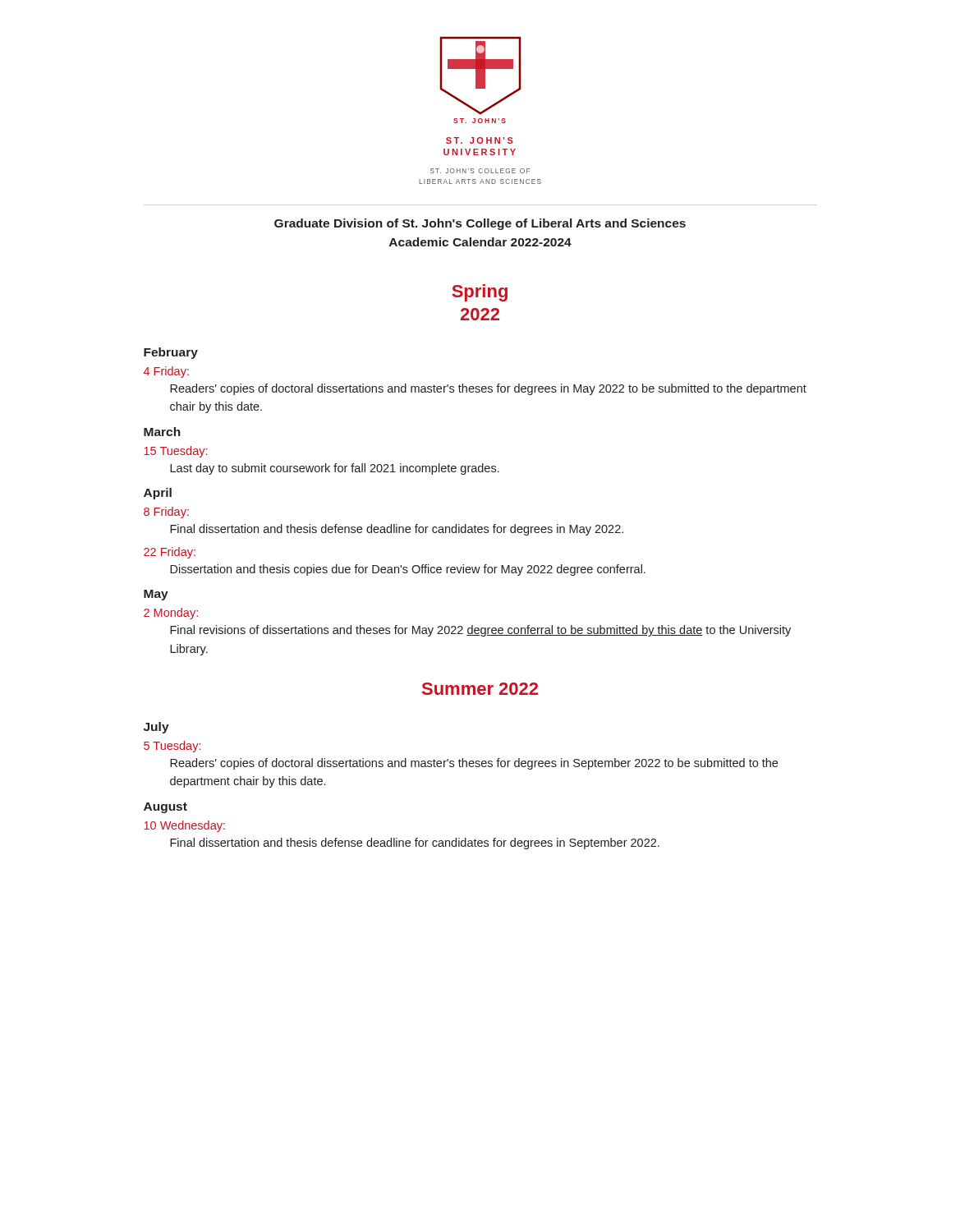Point to the text starting "Final revisions of dissertations"
The width and height of the screenshot is (960, 1232).
coord(480,639)
